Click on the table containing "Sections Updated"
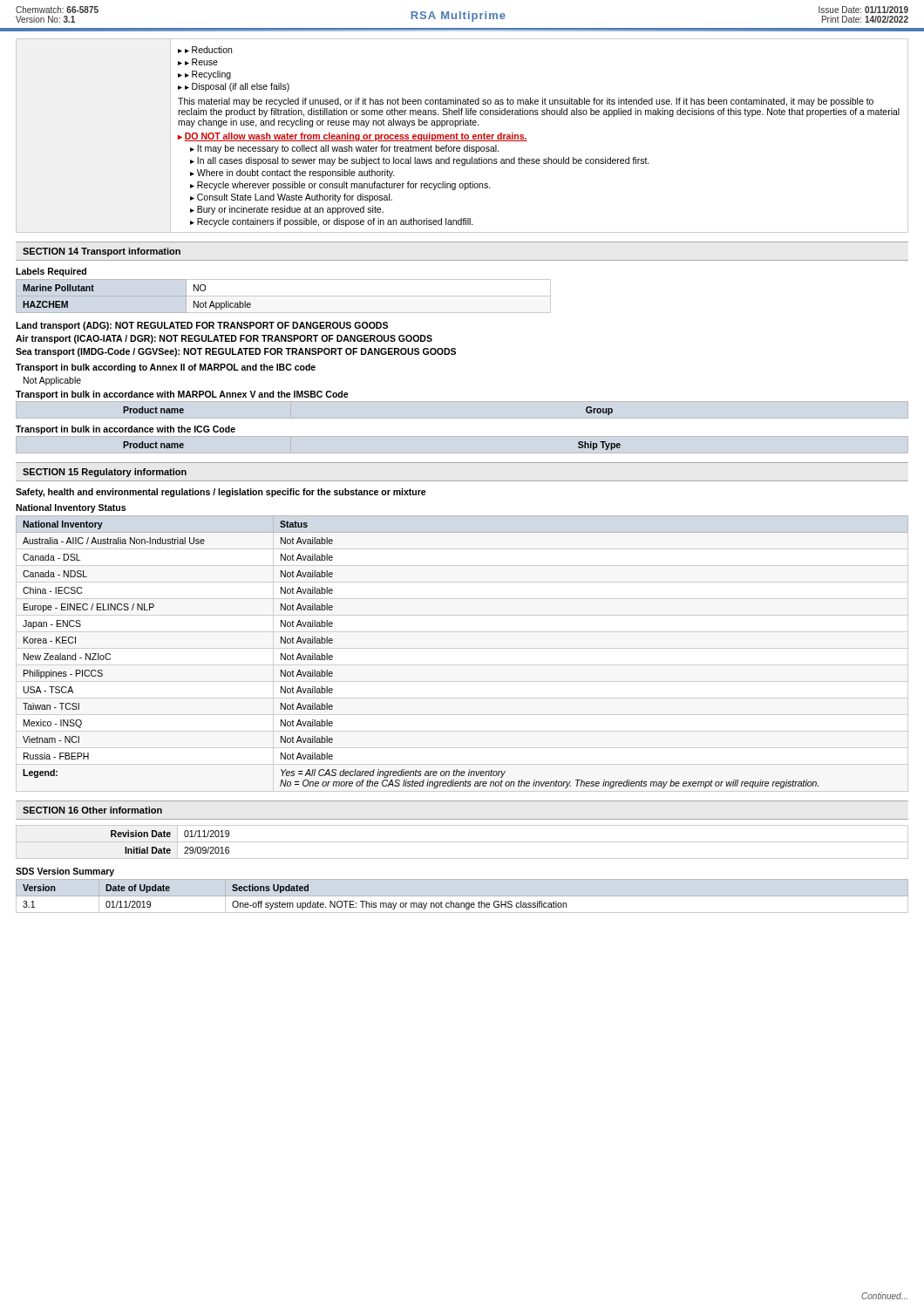 [462, 896]
